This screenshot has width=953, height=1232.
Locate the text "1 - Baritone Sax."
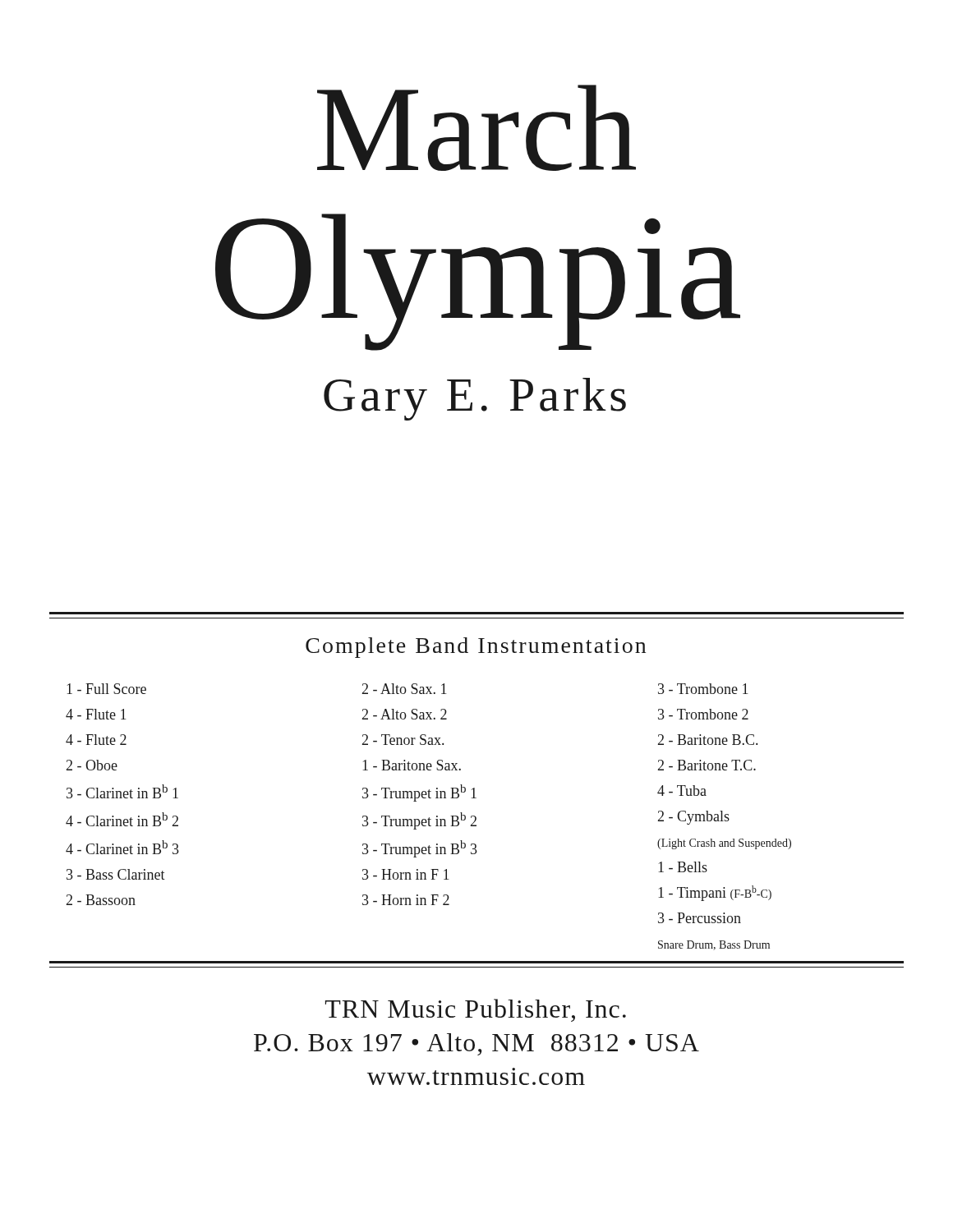pos(412,765)
